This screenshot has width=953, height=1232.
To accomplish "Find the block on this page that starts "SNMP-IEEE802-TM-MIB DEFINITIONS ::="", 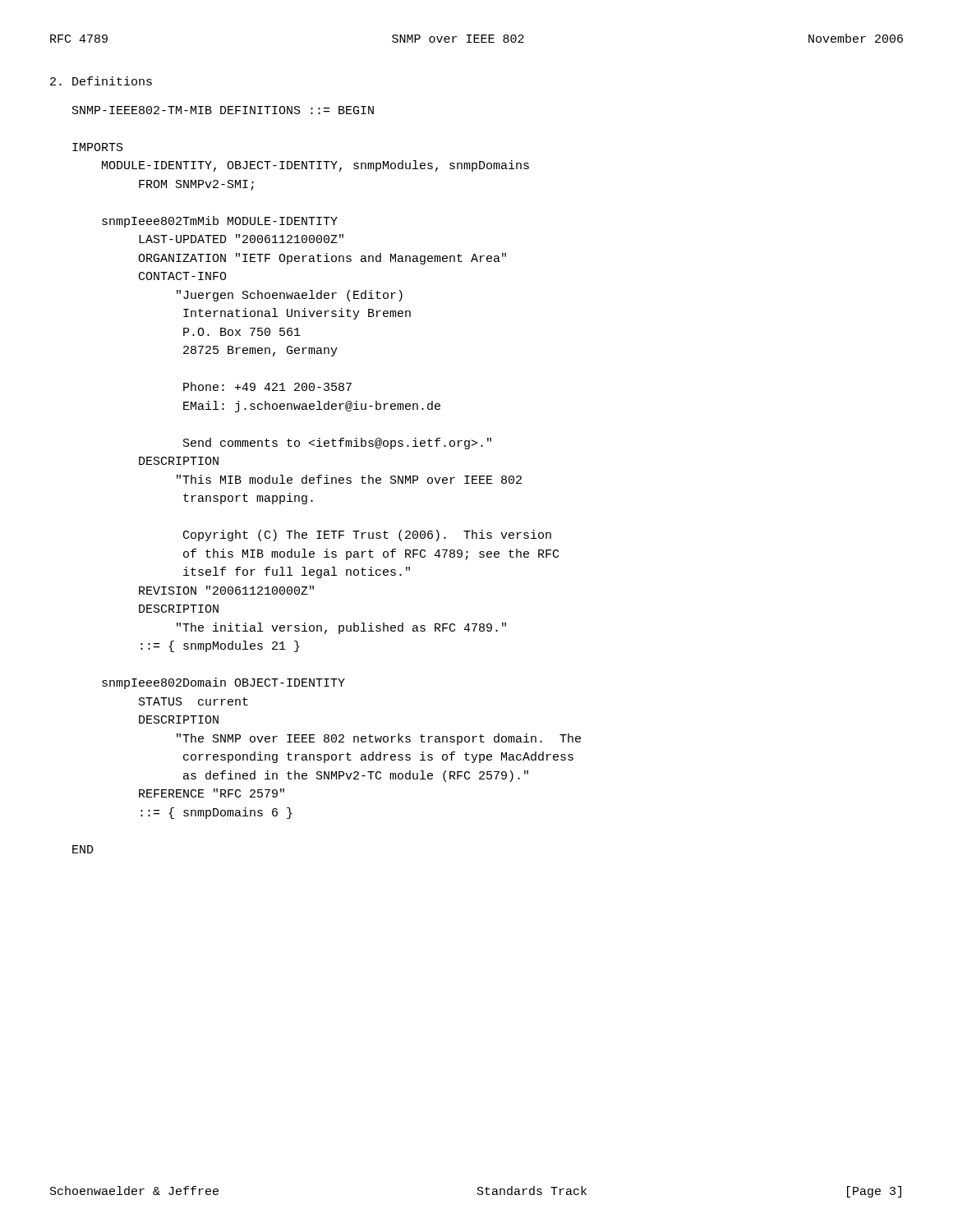I will click(476, 481).
